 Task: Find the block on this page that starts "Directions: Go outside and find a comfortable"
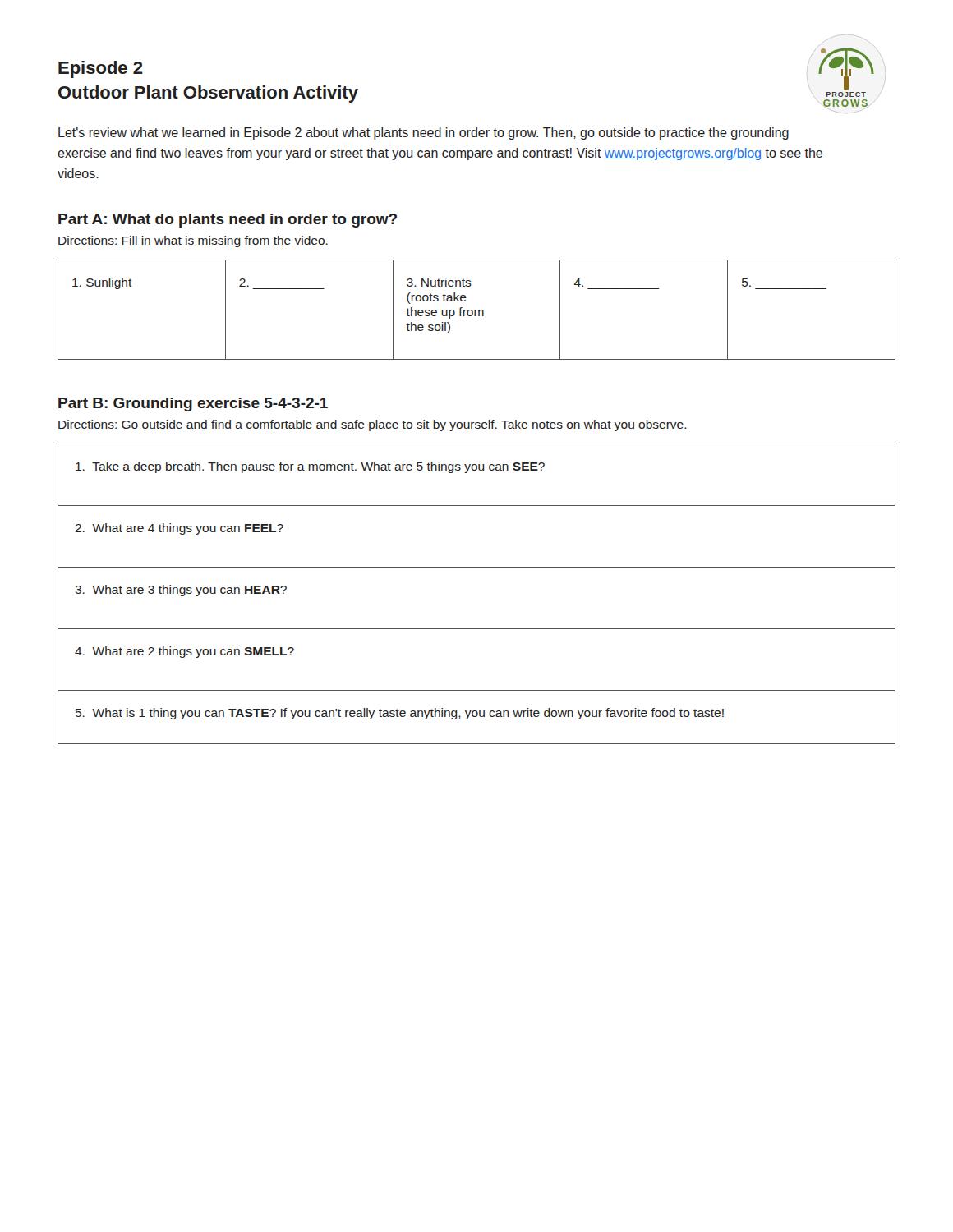[372, 425]
